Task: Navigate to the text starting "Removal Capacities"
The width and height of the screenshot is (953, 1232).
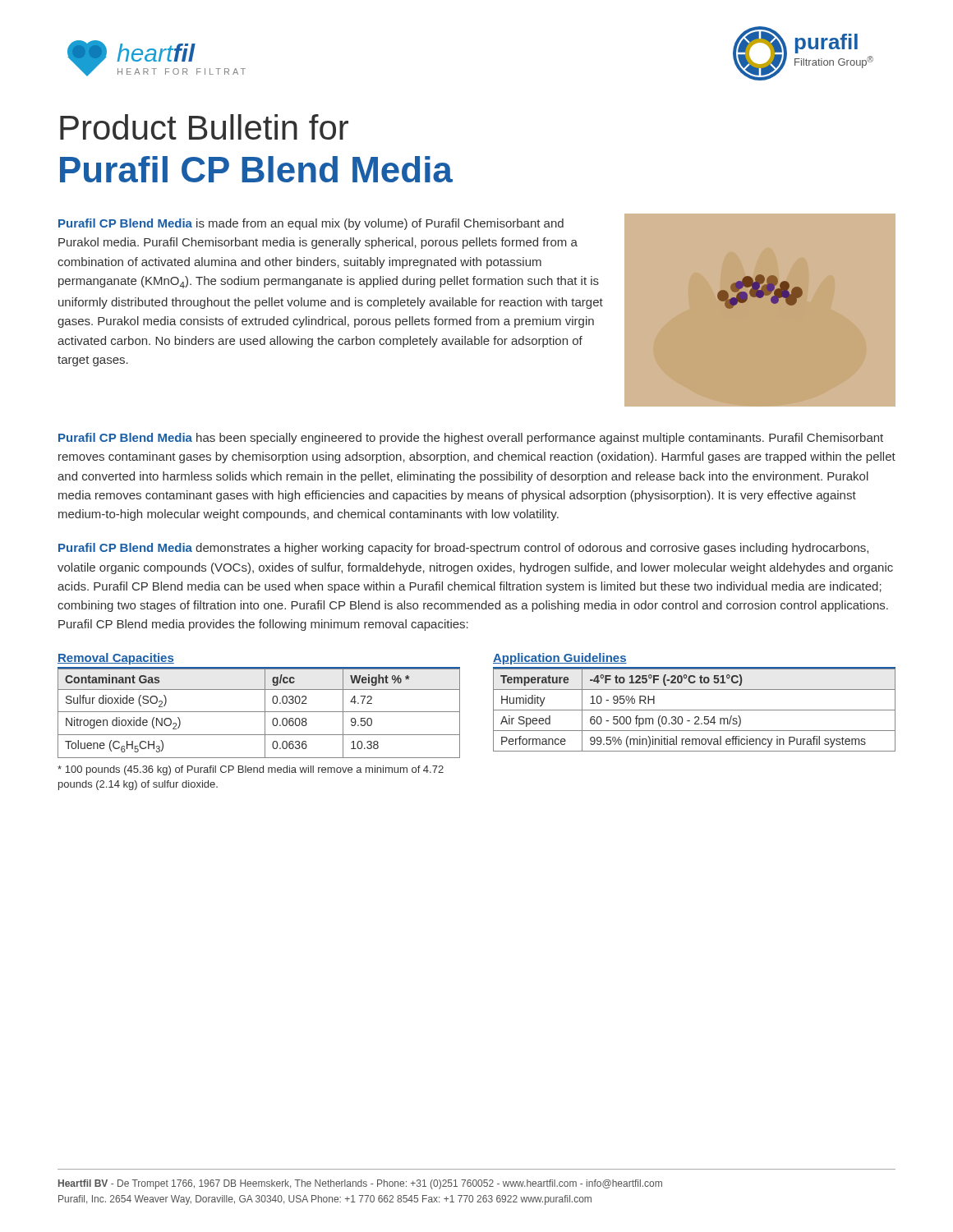Action: pyautogui.click(x=116, y=657)
